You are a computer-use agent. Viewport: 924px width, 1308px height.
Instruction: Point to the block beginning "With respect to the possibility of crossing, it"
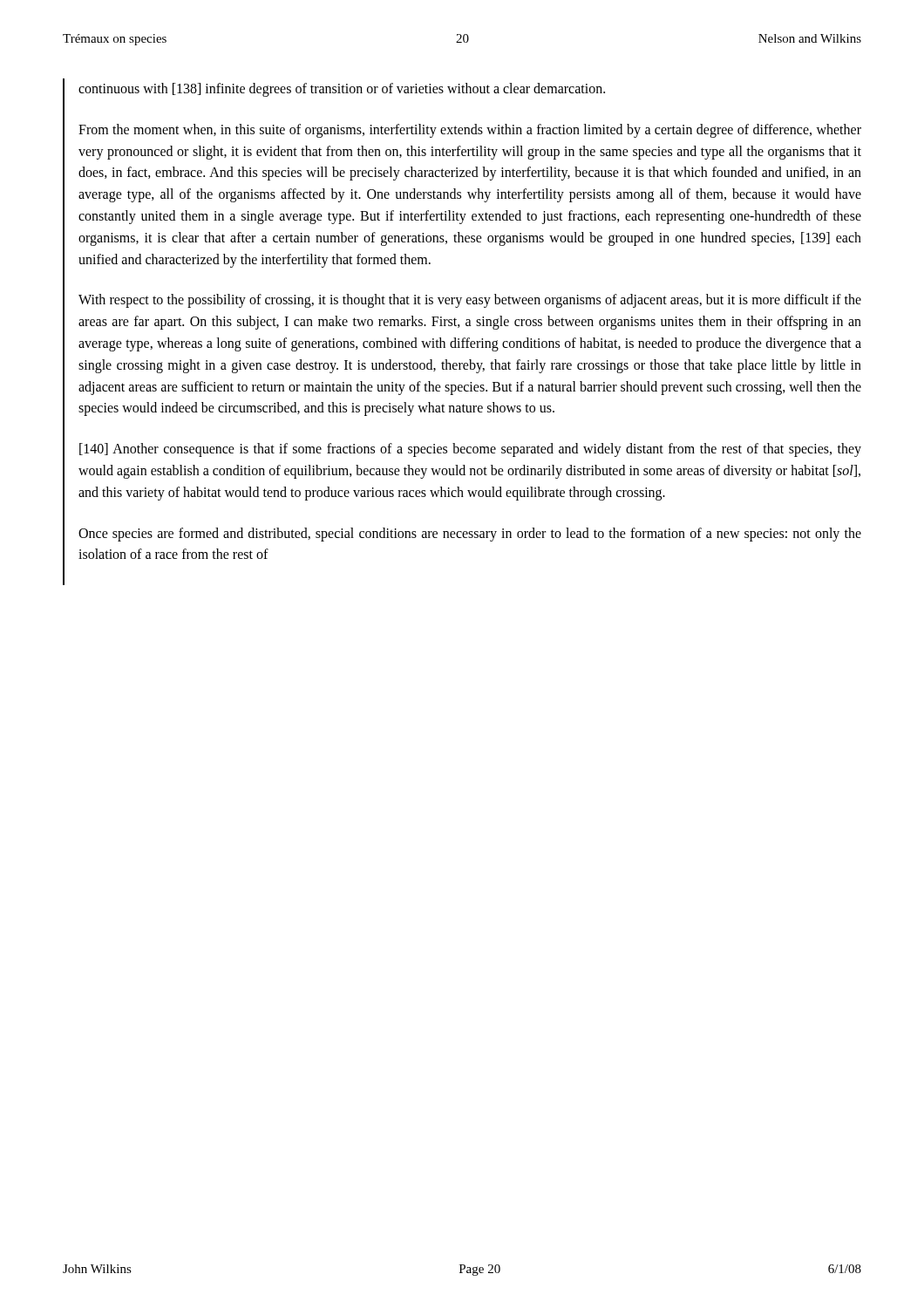point(470,354)
